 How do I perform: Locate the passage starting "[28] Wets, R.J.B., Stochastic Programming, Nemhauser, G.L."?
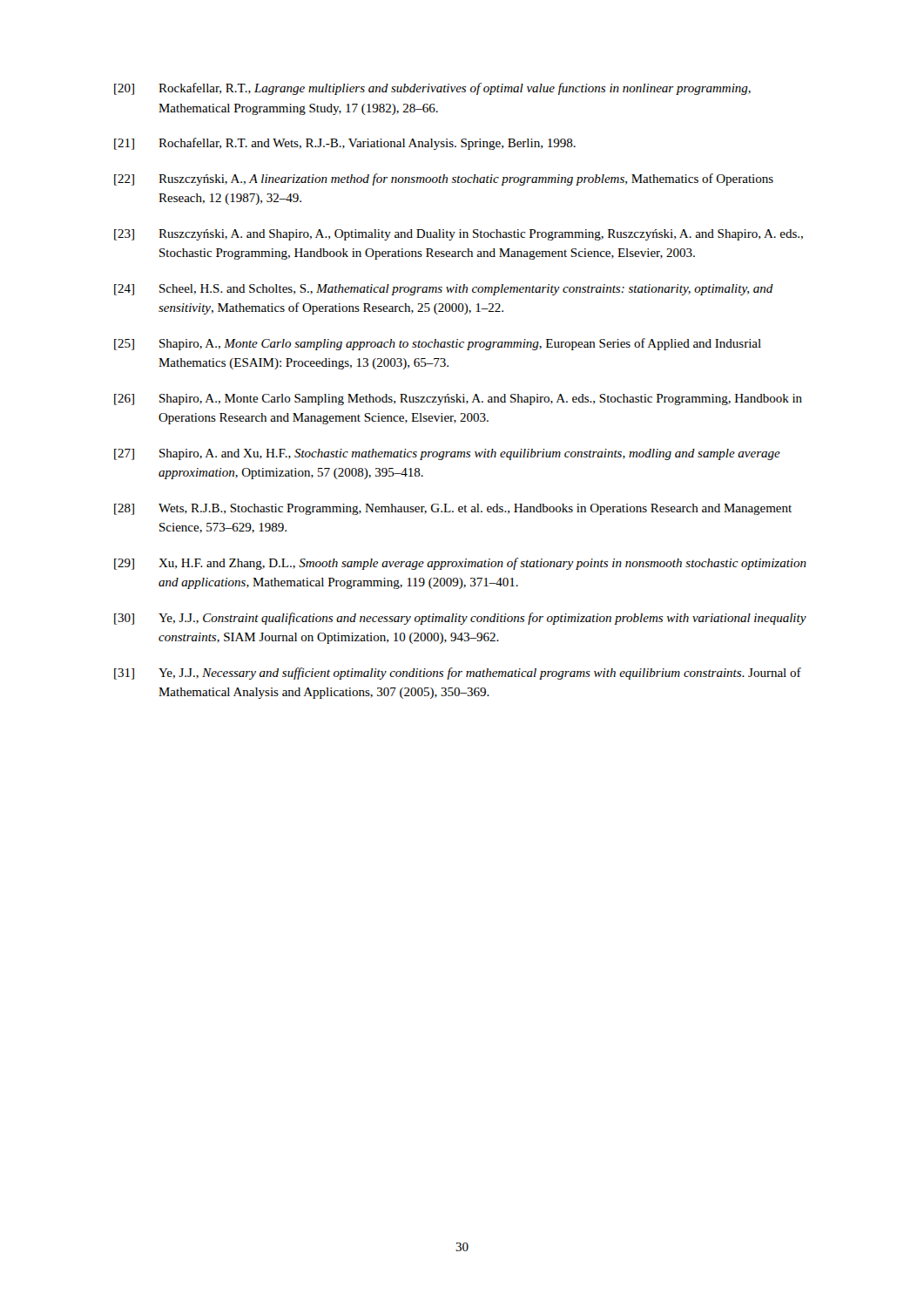pyautogui.click(x=462, y=518)
